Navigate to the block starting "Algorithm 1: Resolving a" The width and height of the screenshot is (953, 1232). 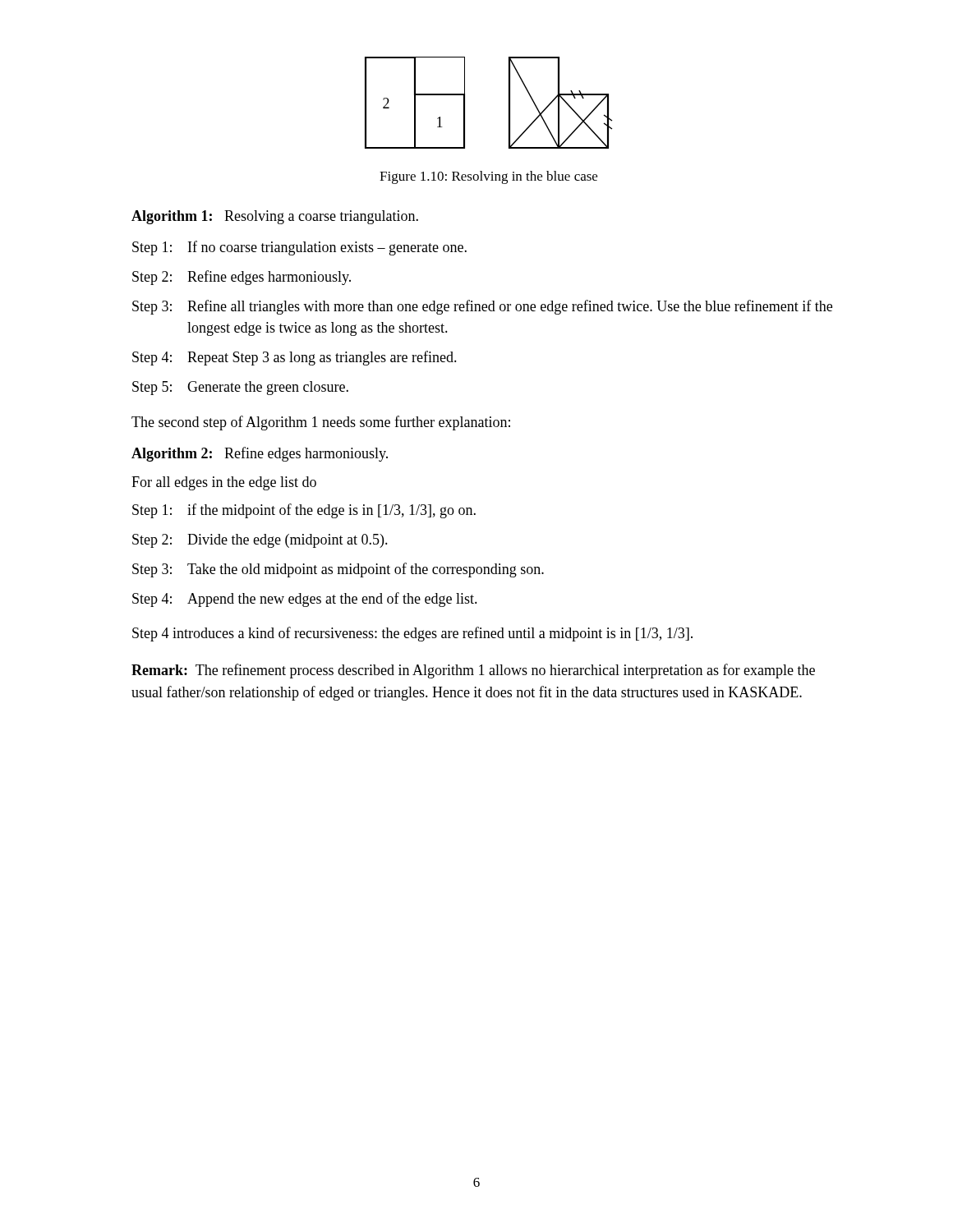tap(275, 216)
